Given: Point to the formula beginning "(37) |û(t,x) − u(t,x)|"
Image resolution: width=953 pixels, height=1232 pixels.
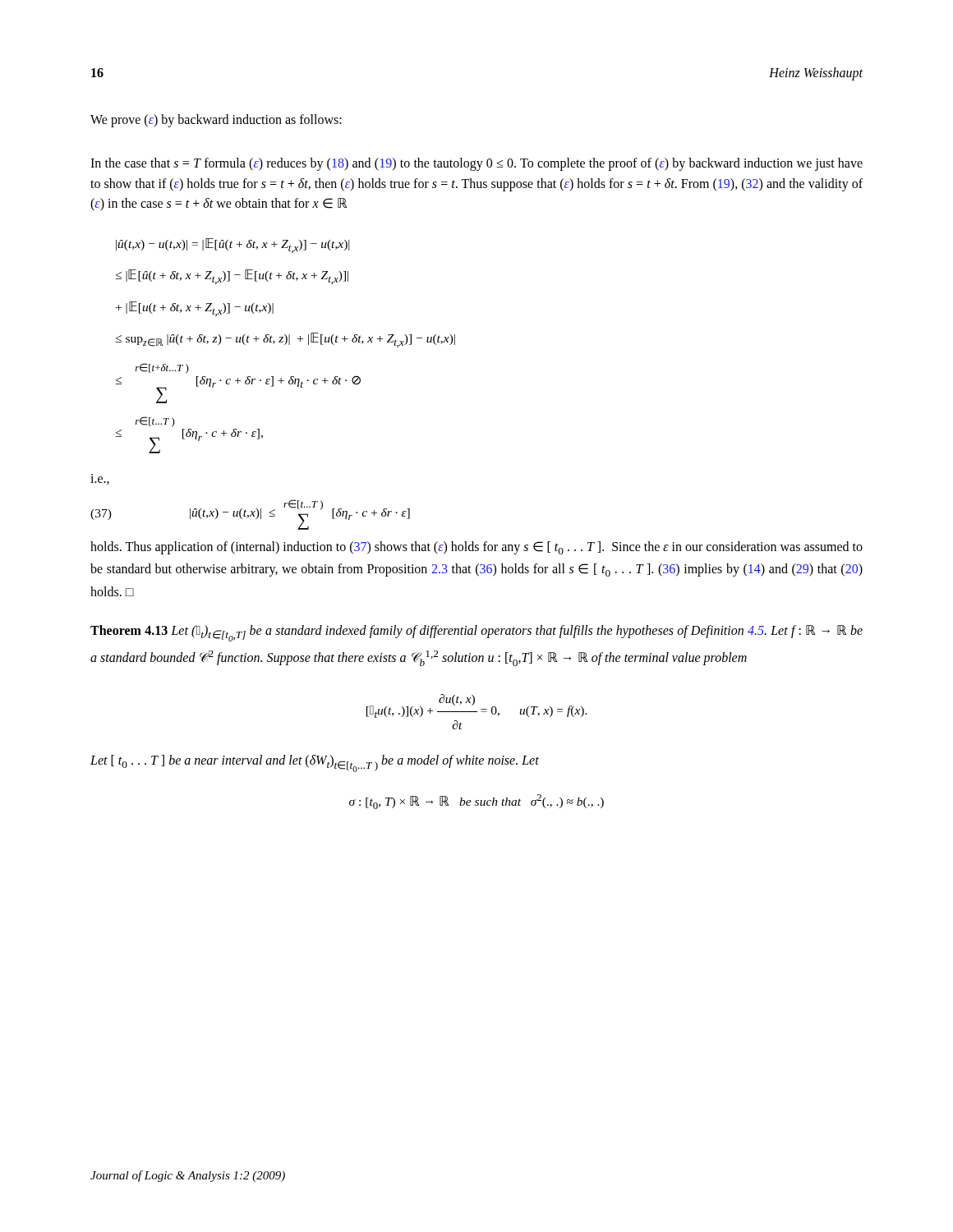Looking at the screenshot, I should pyautogui.click(x=250, y=514).
